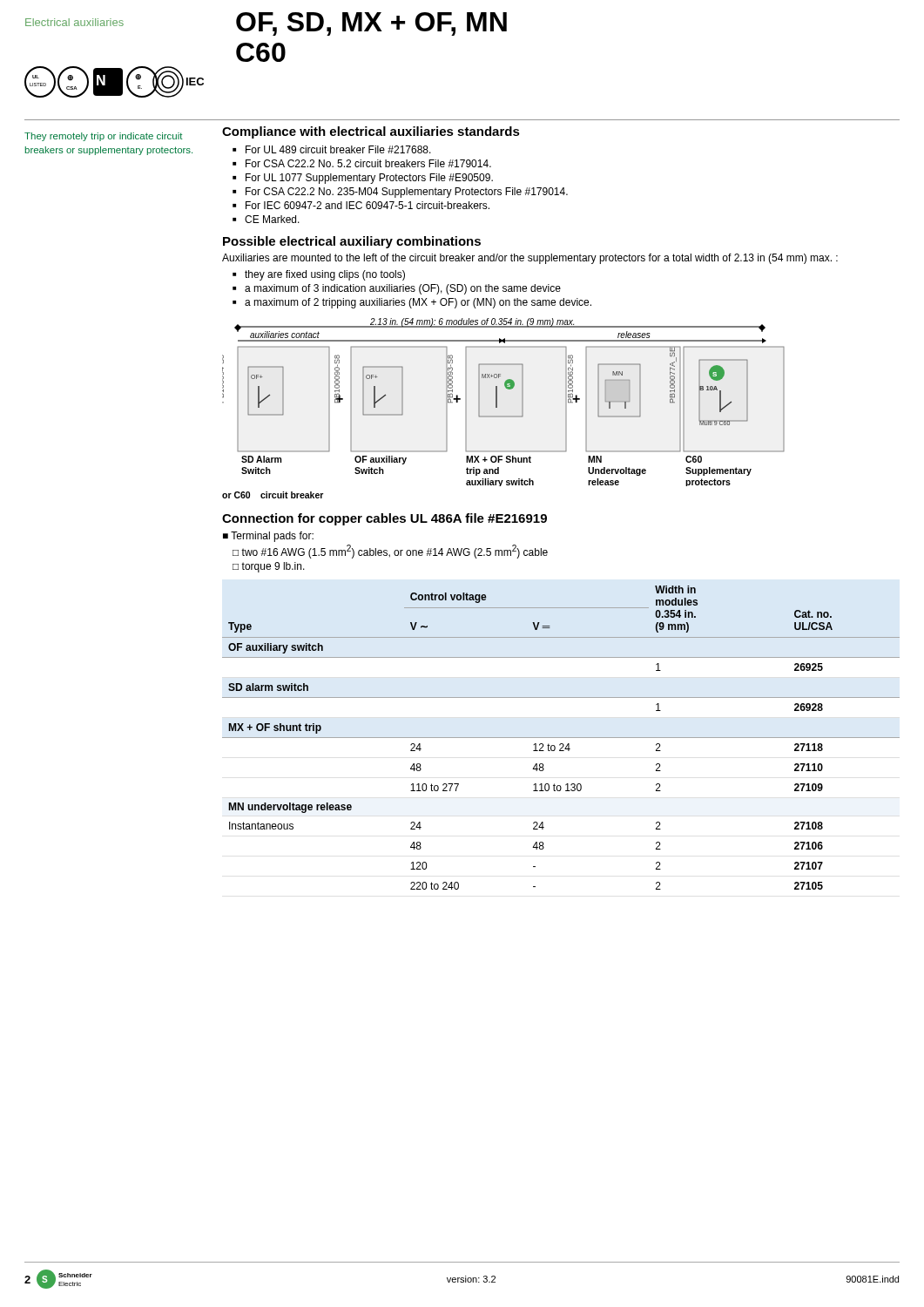Where does it say "CE Marked."?
Screen dimensions: 1307x924
272,220
